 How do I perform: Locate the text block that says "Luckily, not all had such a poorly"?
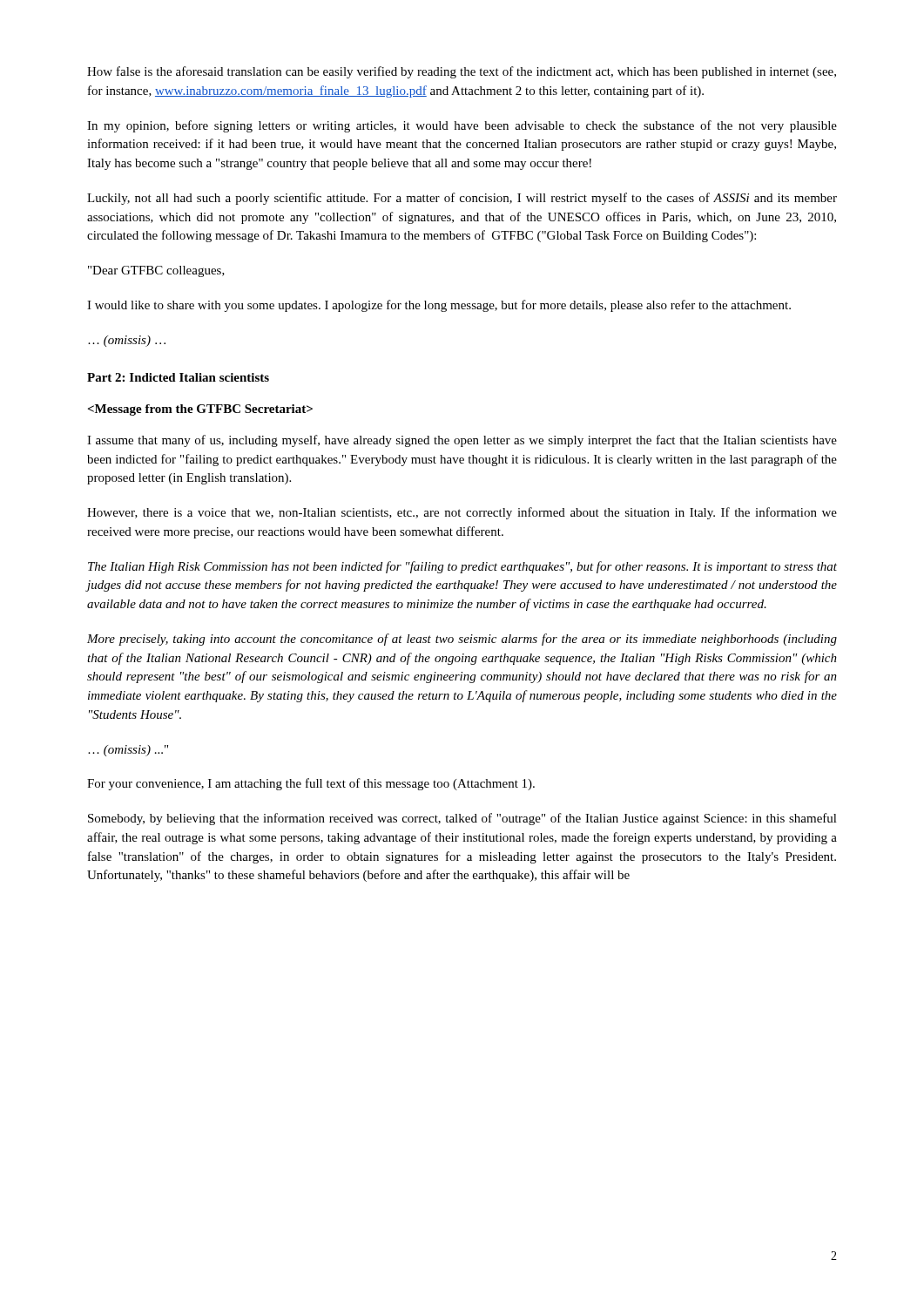pos(462,217)
